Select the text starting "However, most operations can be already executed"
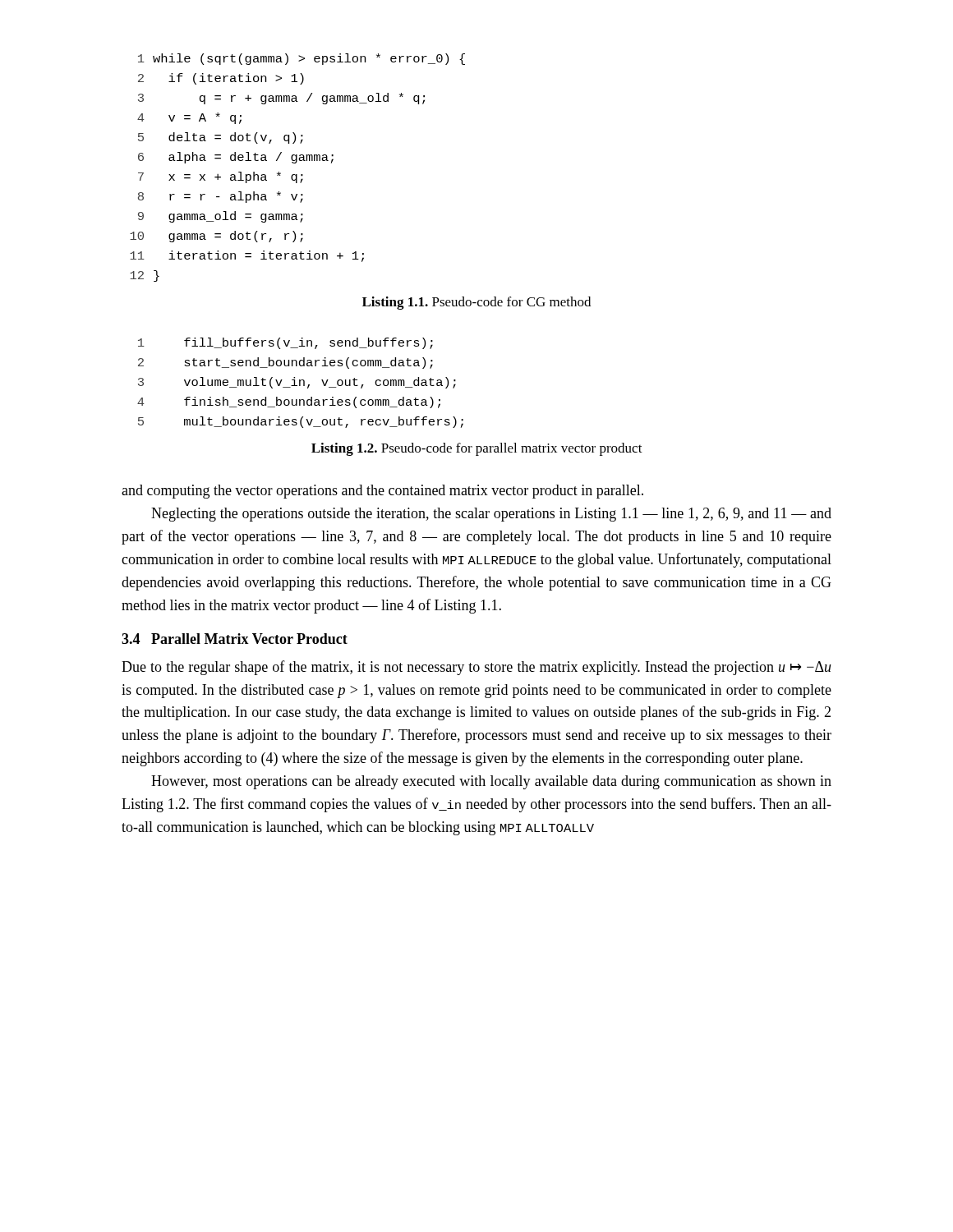953x1232 pixels. [x=476, y=805]
